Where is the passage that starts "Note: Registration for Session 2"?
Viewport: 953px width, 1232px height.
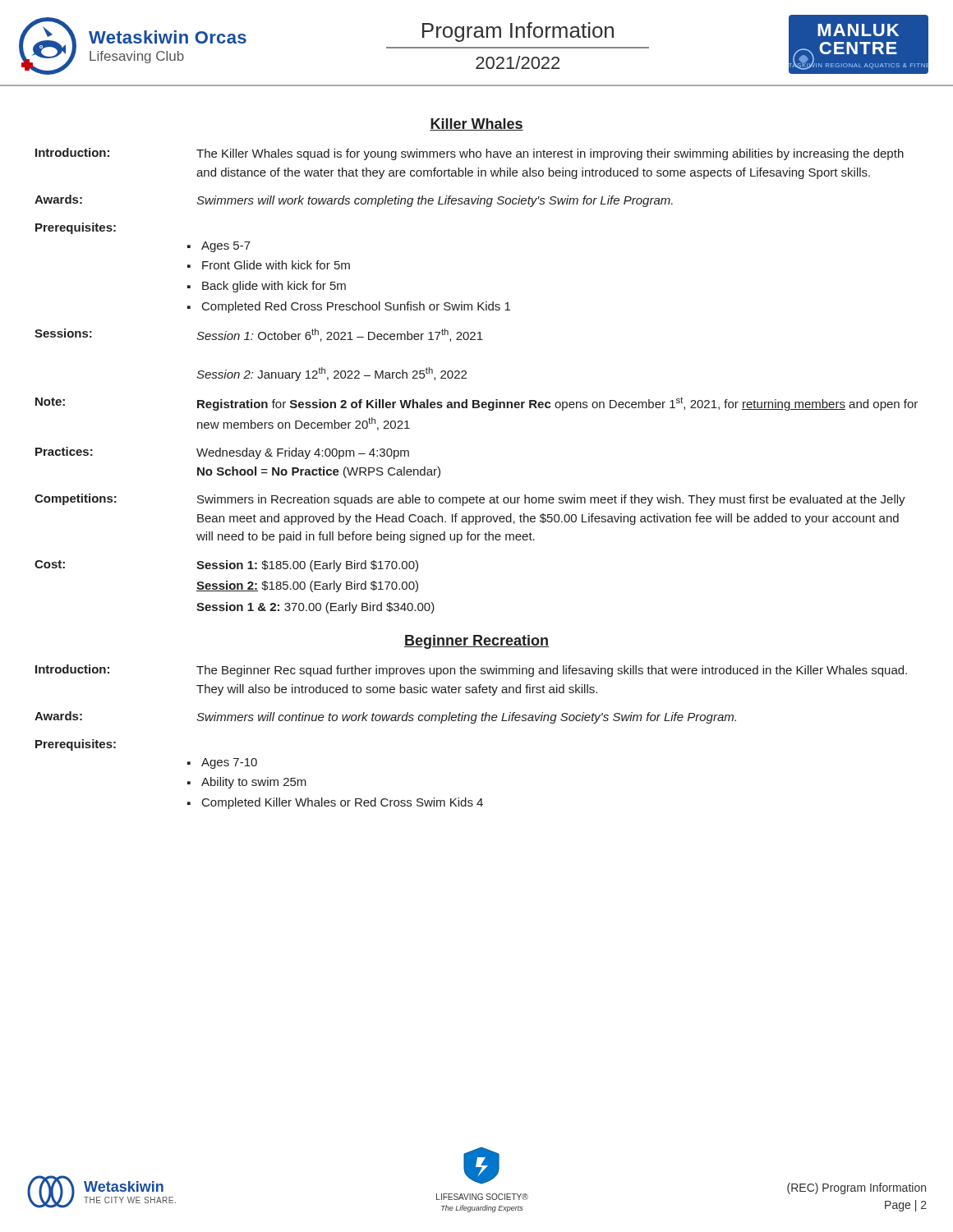point(476,414)
